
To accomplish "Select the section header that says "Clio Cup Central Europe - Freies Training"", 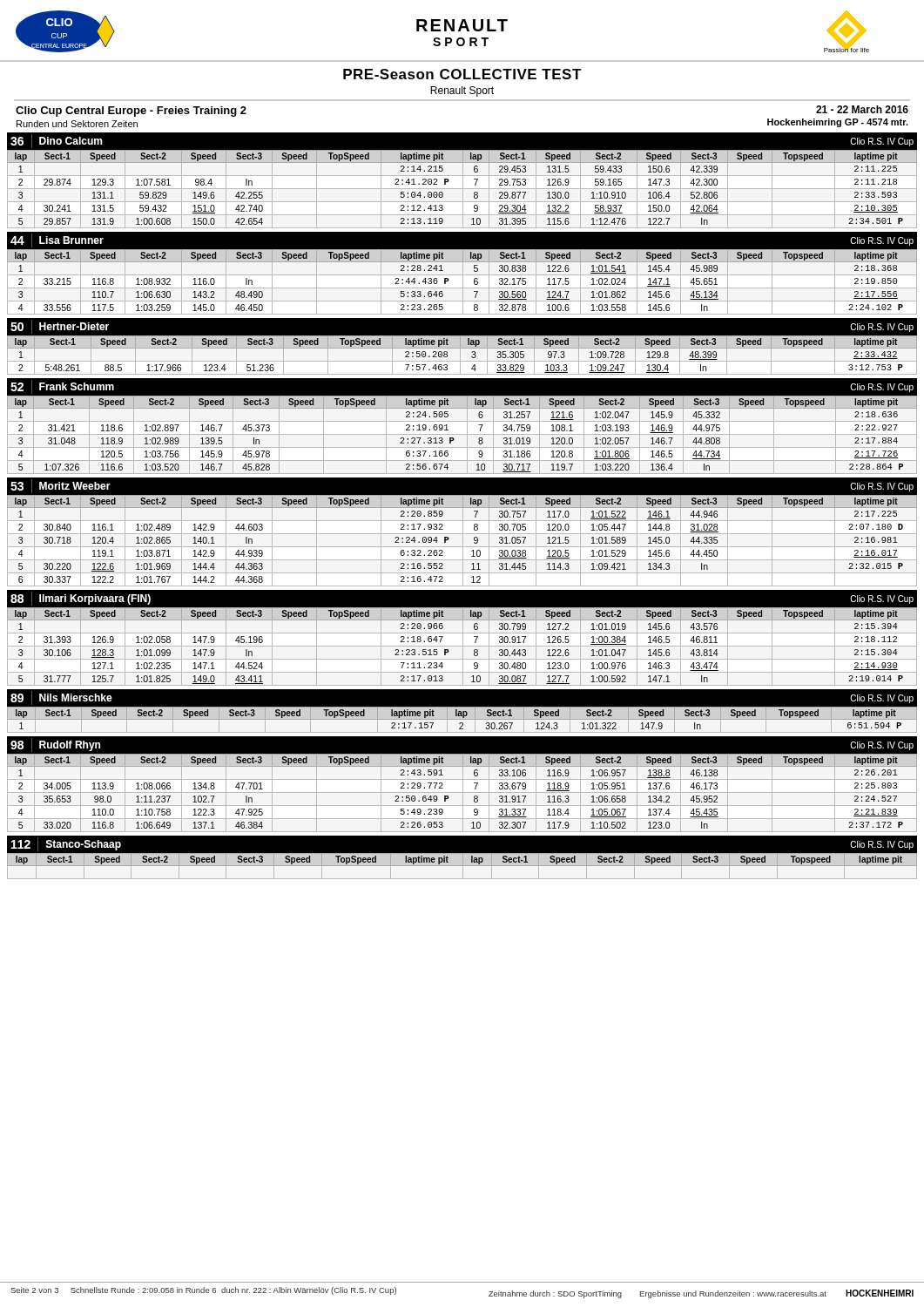I will tap(131, 116).
